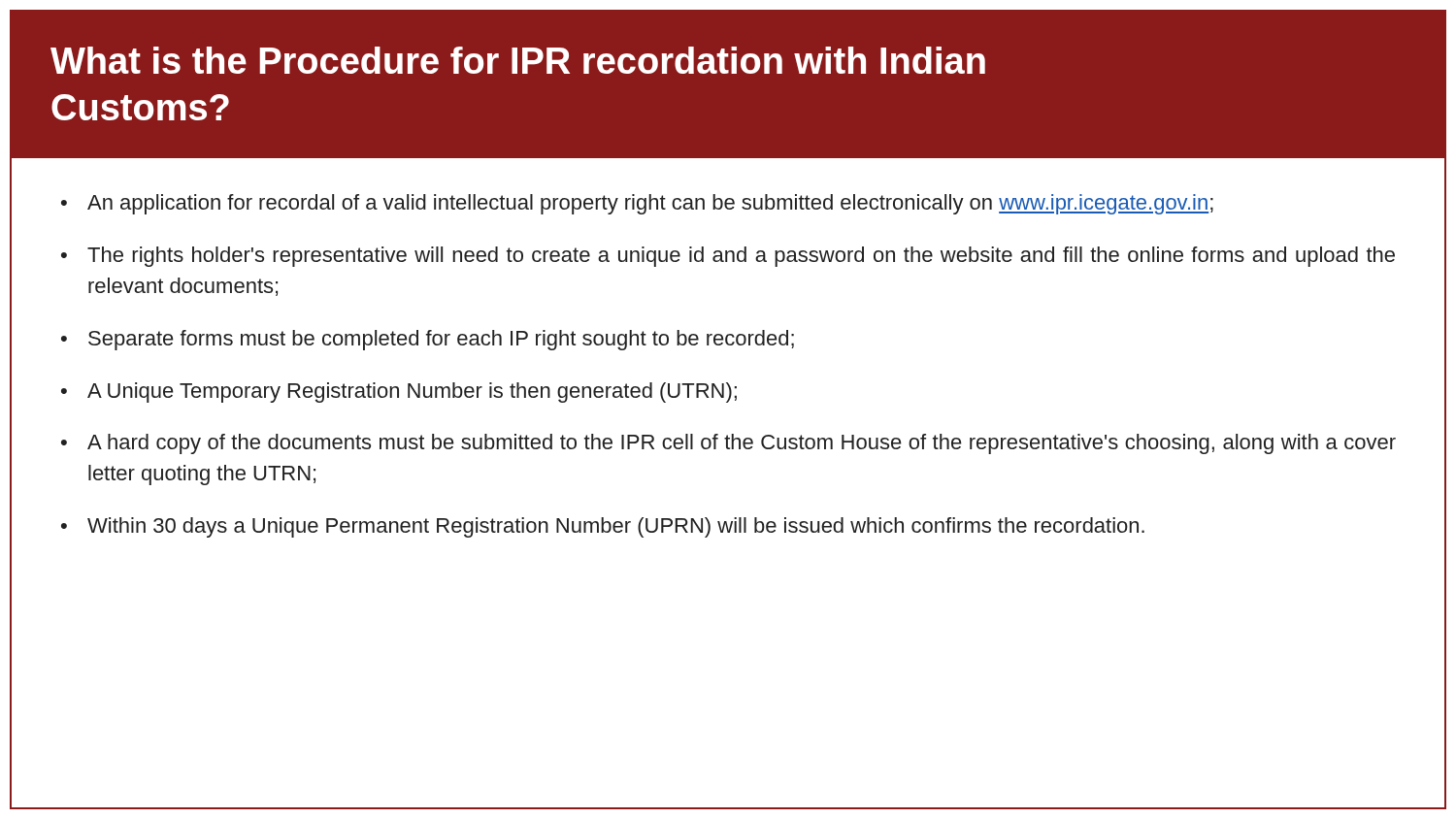Point to the passage starting "• An application"
Viewport: 1456px width, 819px height.
coord(728,203)
